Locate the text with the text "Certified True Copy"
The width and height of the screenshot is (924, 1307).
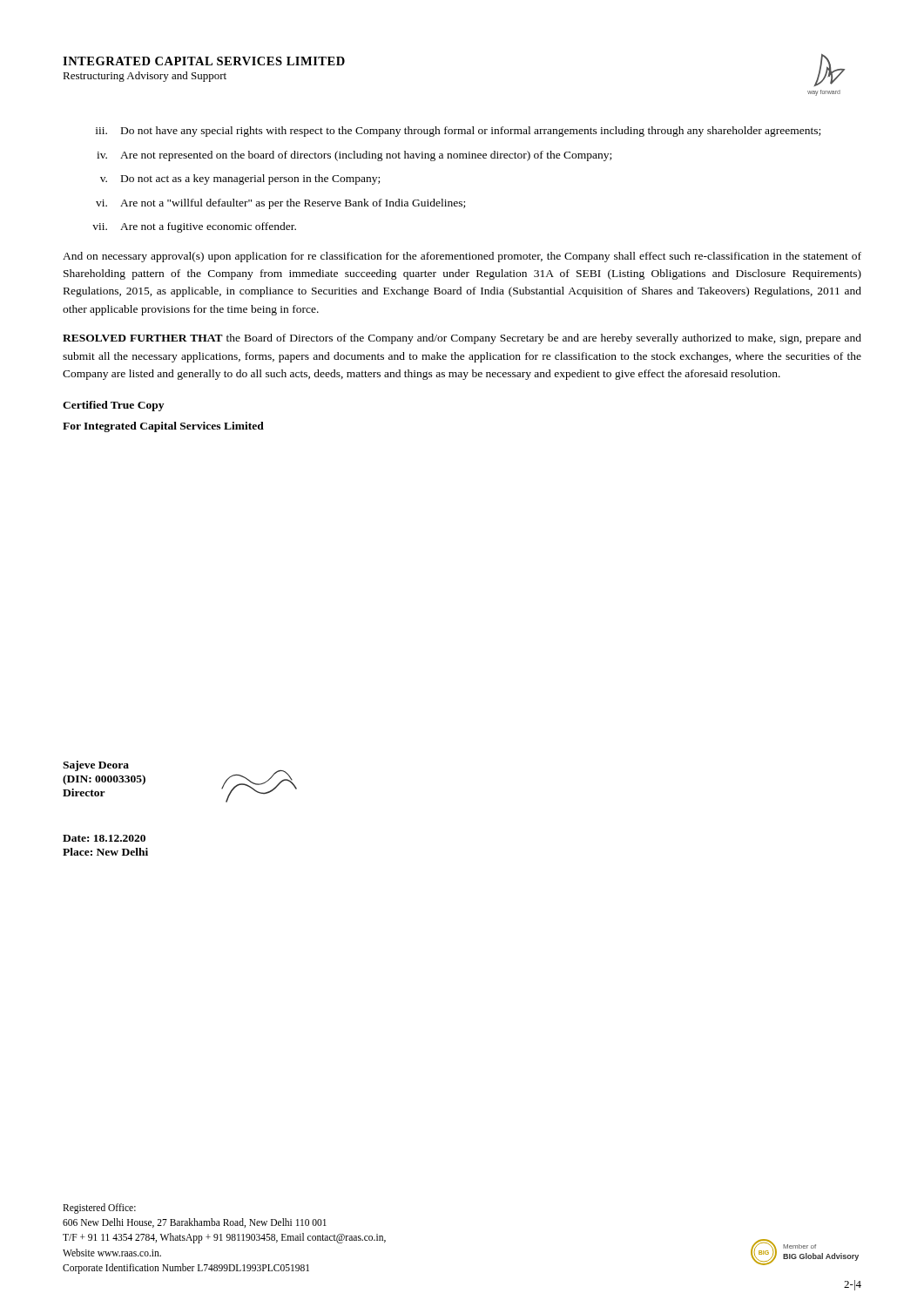click(x=113, y=406)
